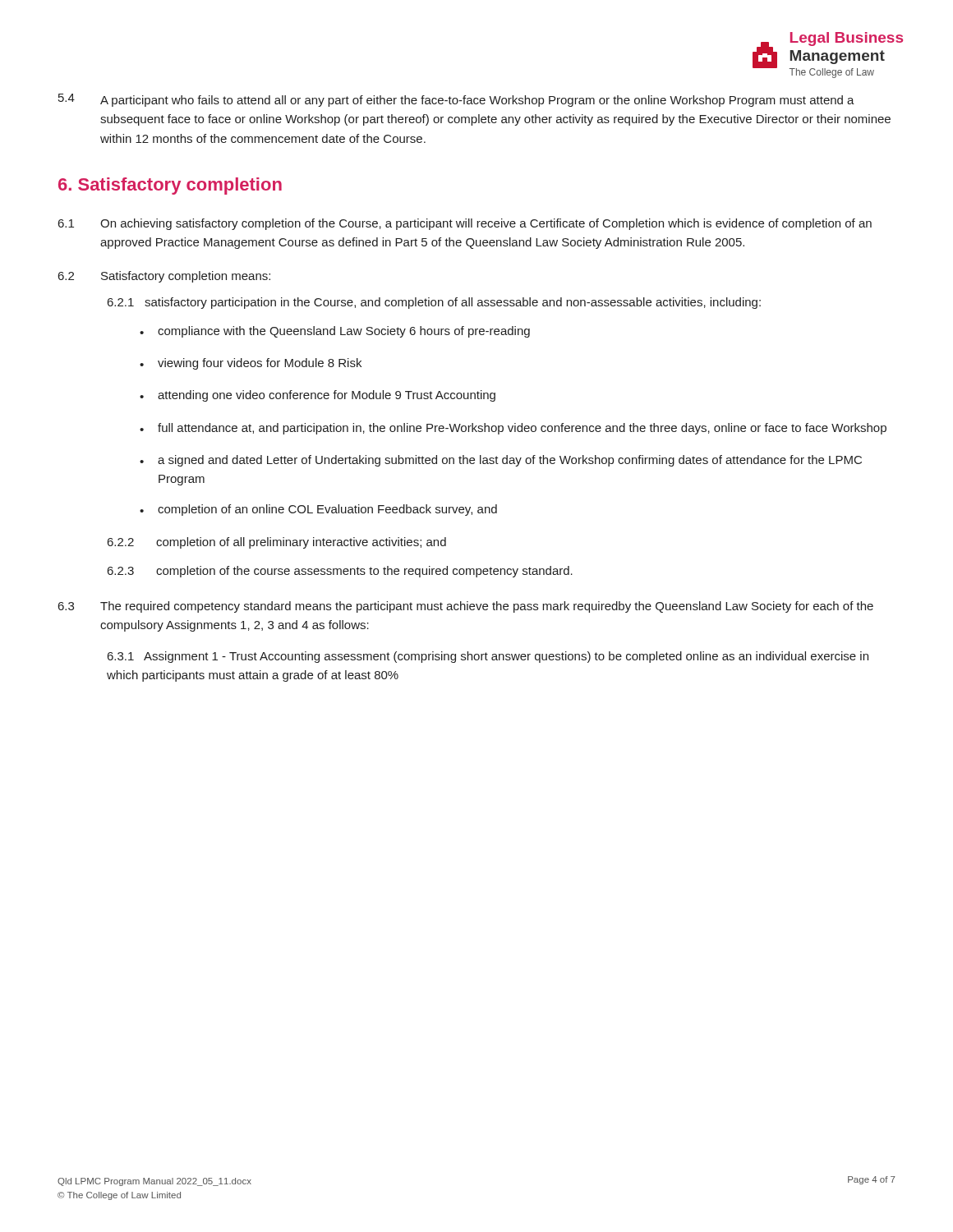Navigate to the element starting "• a signed and dated Letter of"
This screenshot has height=1232, width=953.
click(x=518, y=469)
